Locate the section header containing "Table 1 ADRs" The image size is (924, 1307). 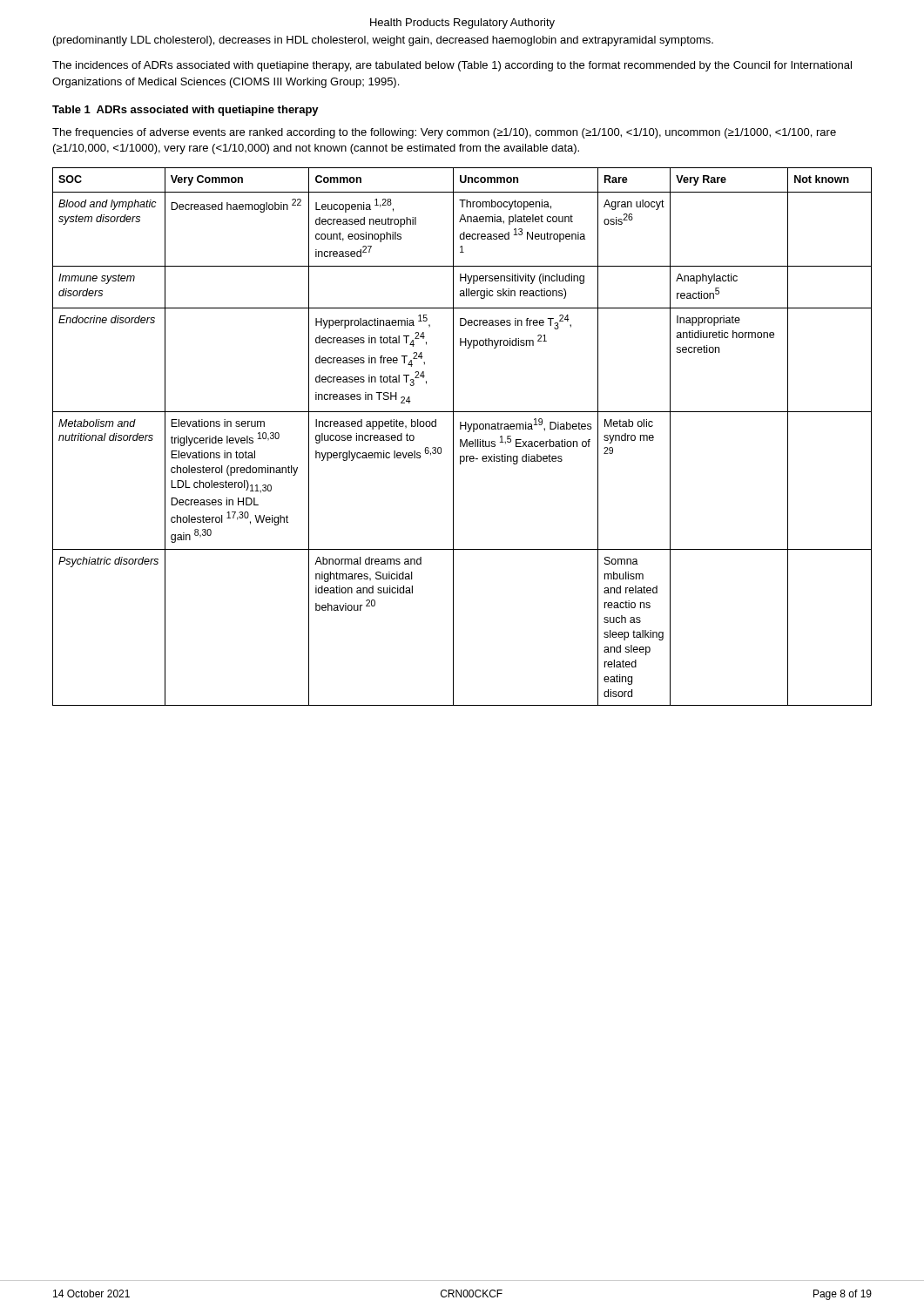pyautogui.click(x=185, y=109)
